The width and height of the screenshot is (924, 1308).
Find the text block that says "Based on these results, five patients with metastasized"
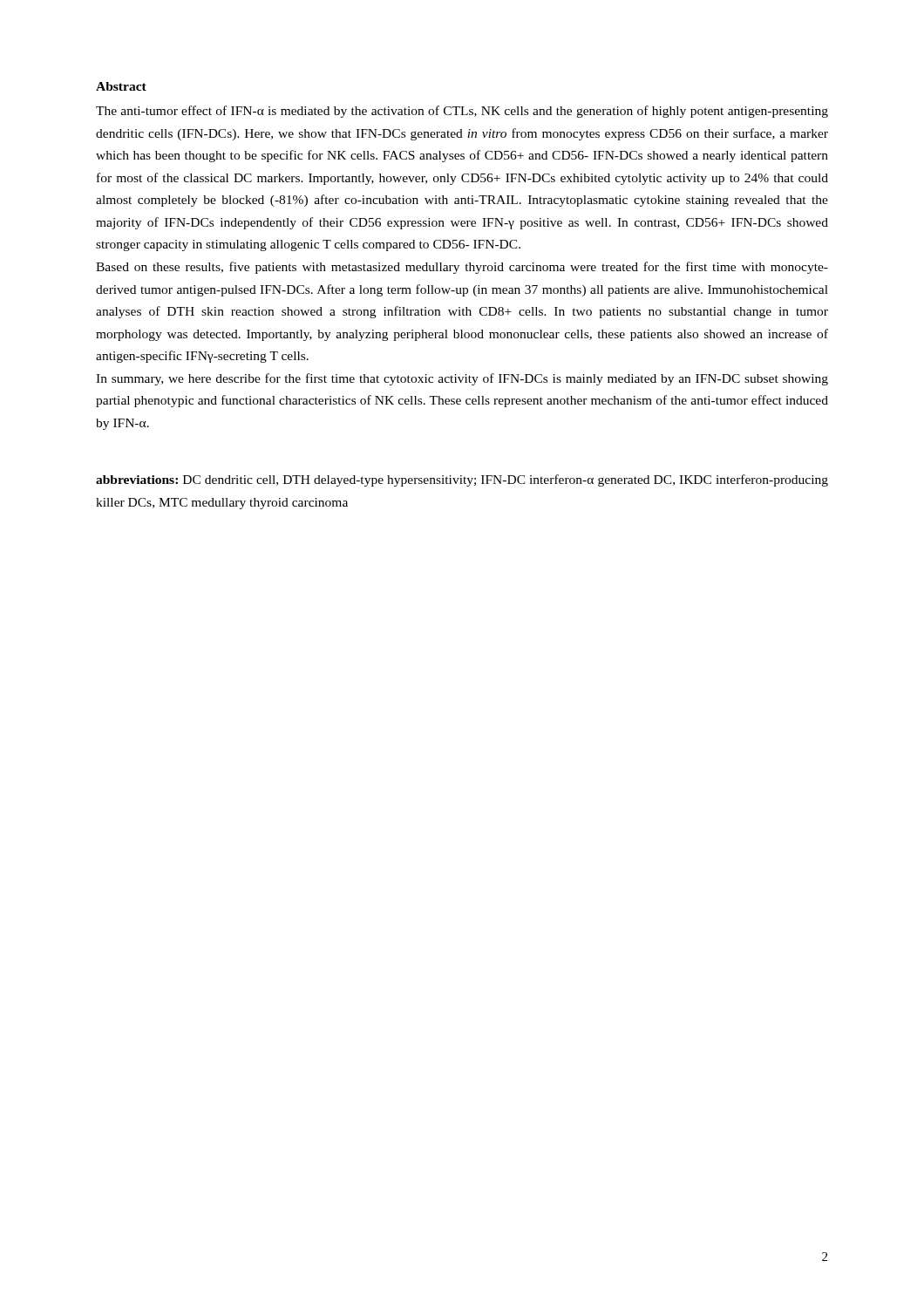462,311
